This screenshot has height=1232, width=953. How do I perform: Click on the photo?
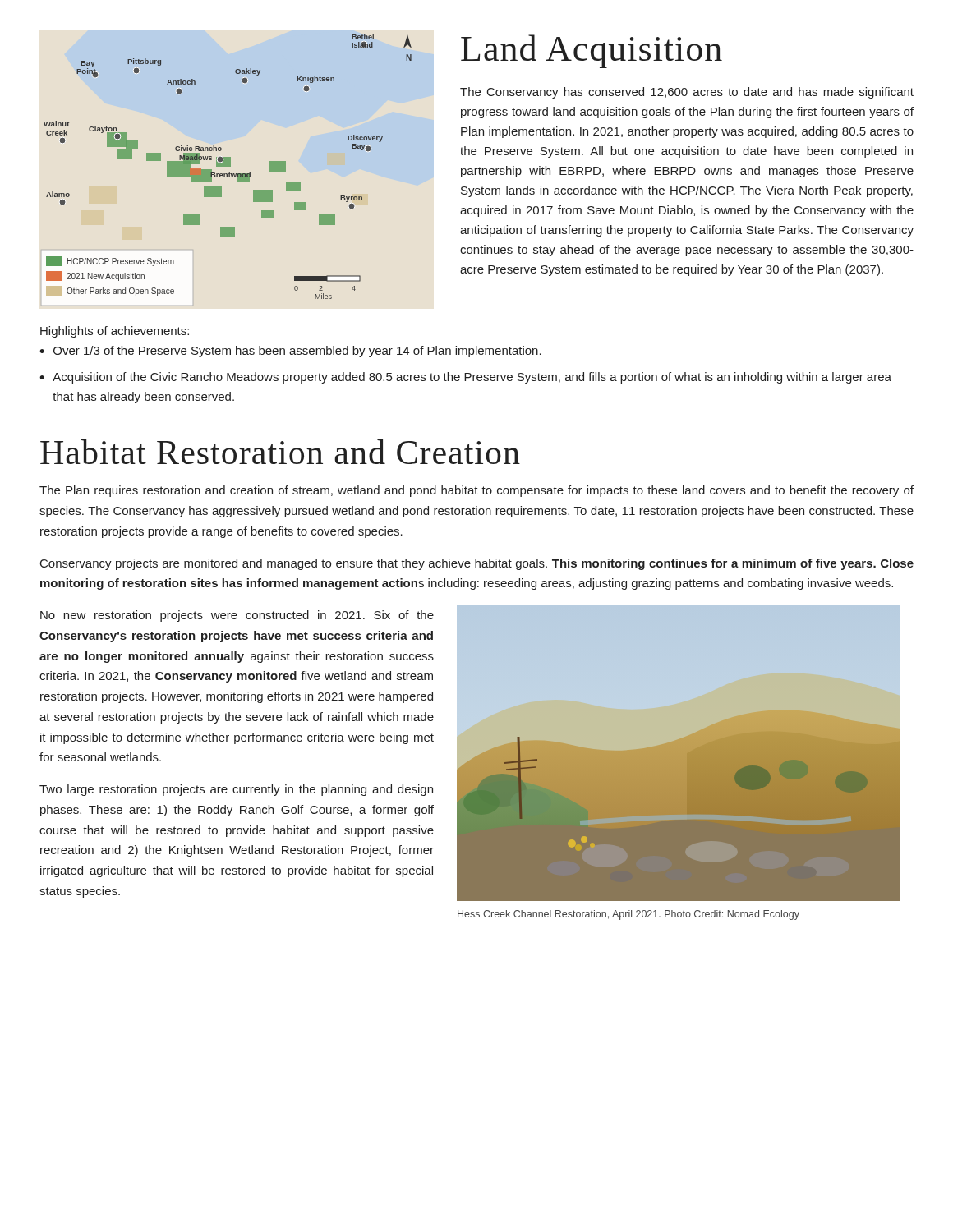(685, 755)
